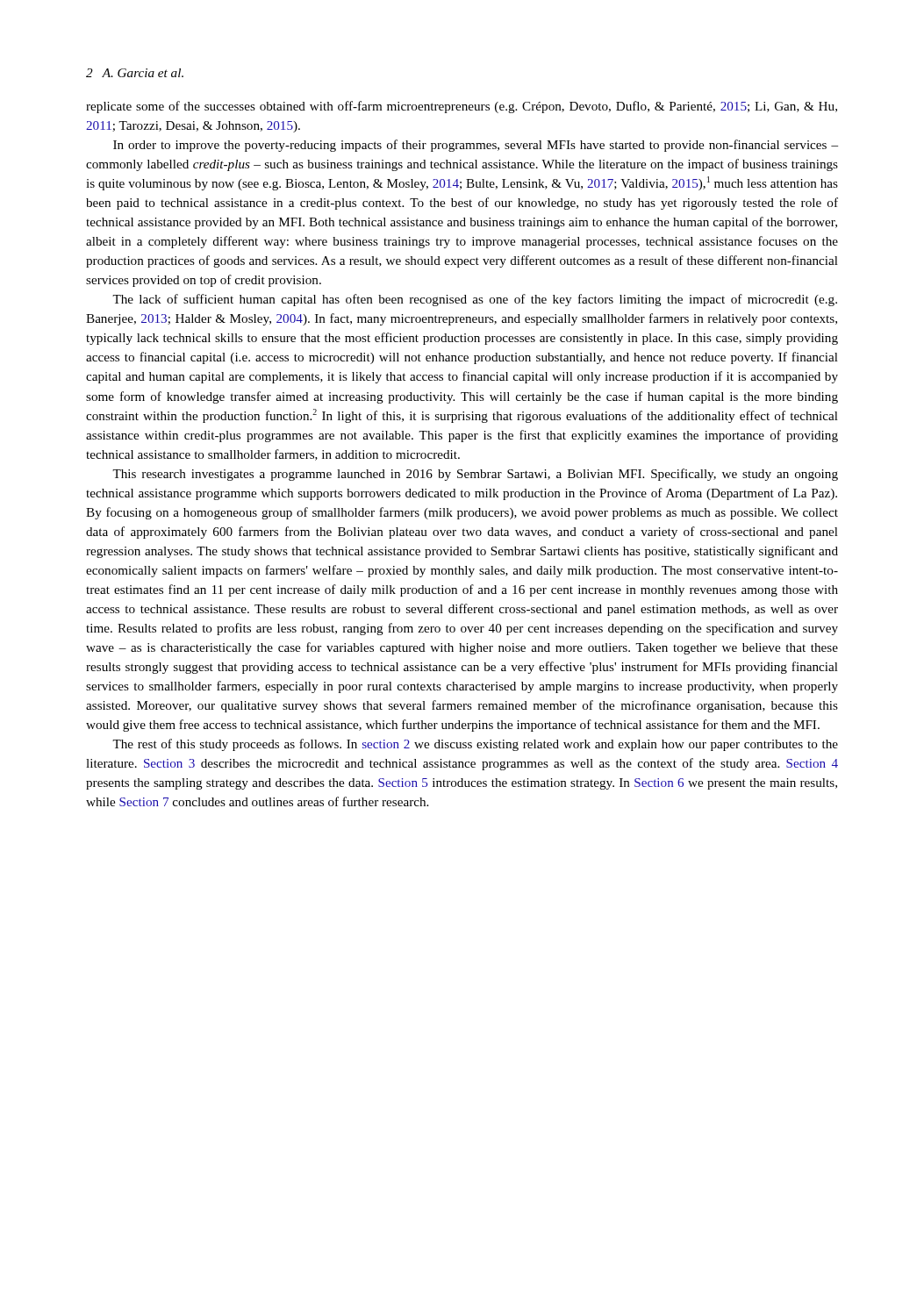Viewport: 924px width, 1316px height.
Task: Find the element starting "replicate some of the"
Action: tap(462, 115)
